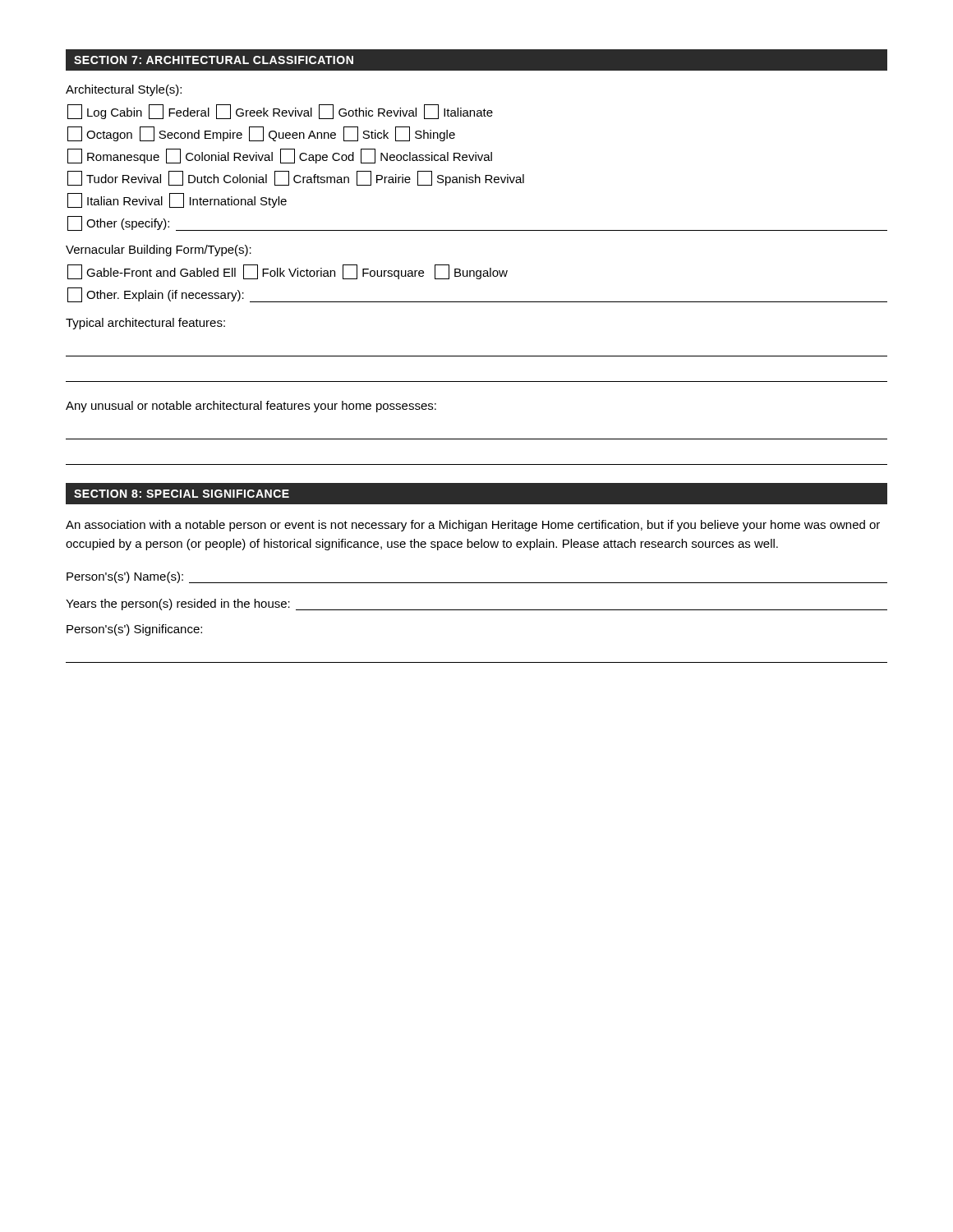Find the block starting "Romanesque Colonial Revival Cape Cod Neoclassical Revival"
953x1232 pixels.
(280, 156)
